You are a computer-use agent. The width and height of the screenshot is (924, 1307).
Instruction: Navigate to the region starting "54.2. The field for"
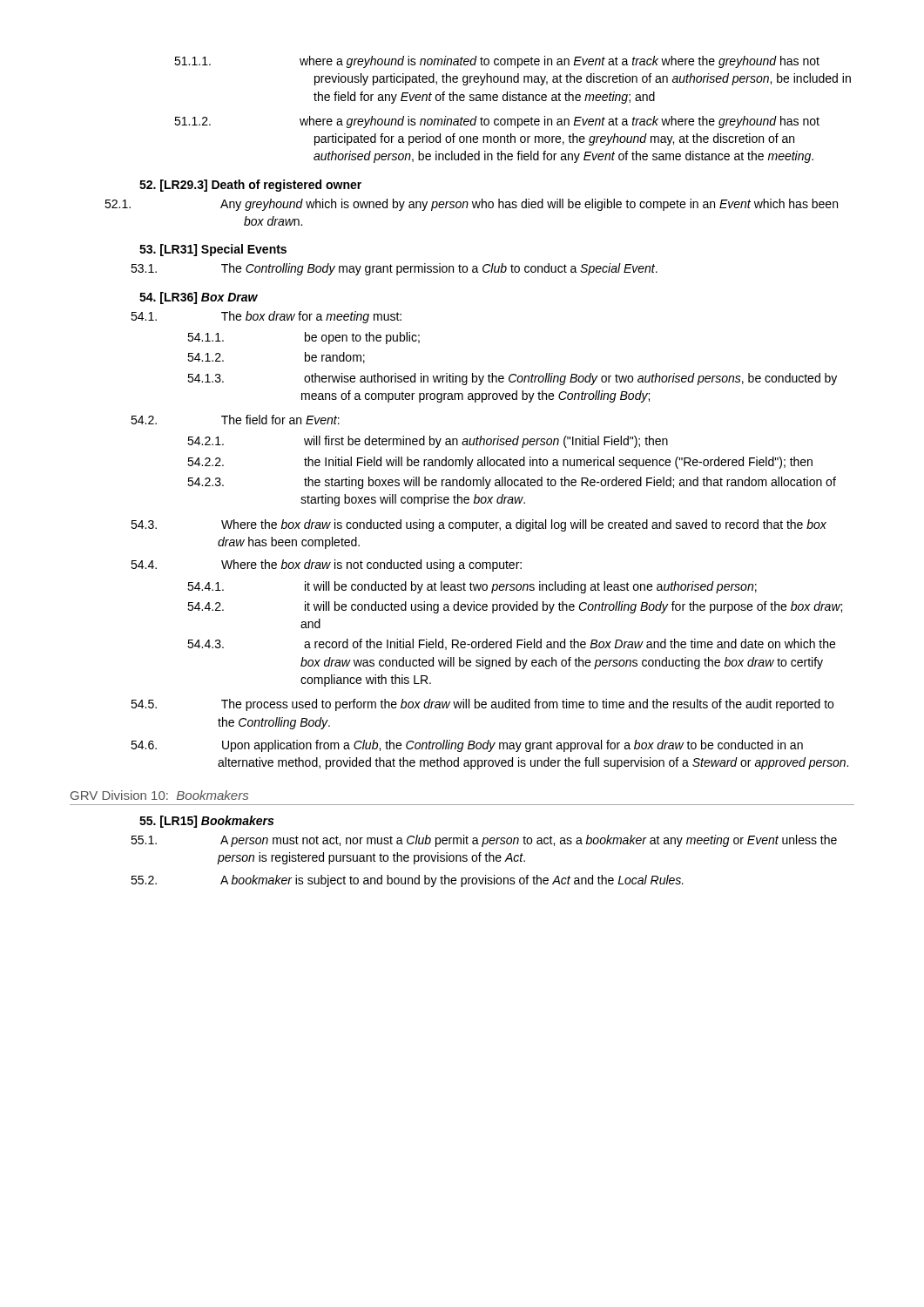(257, 420)
